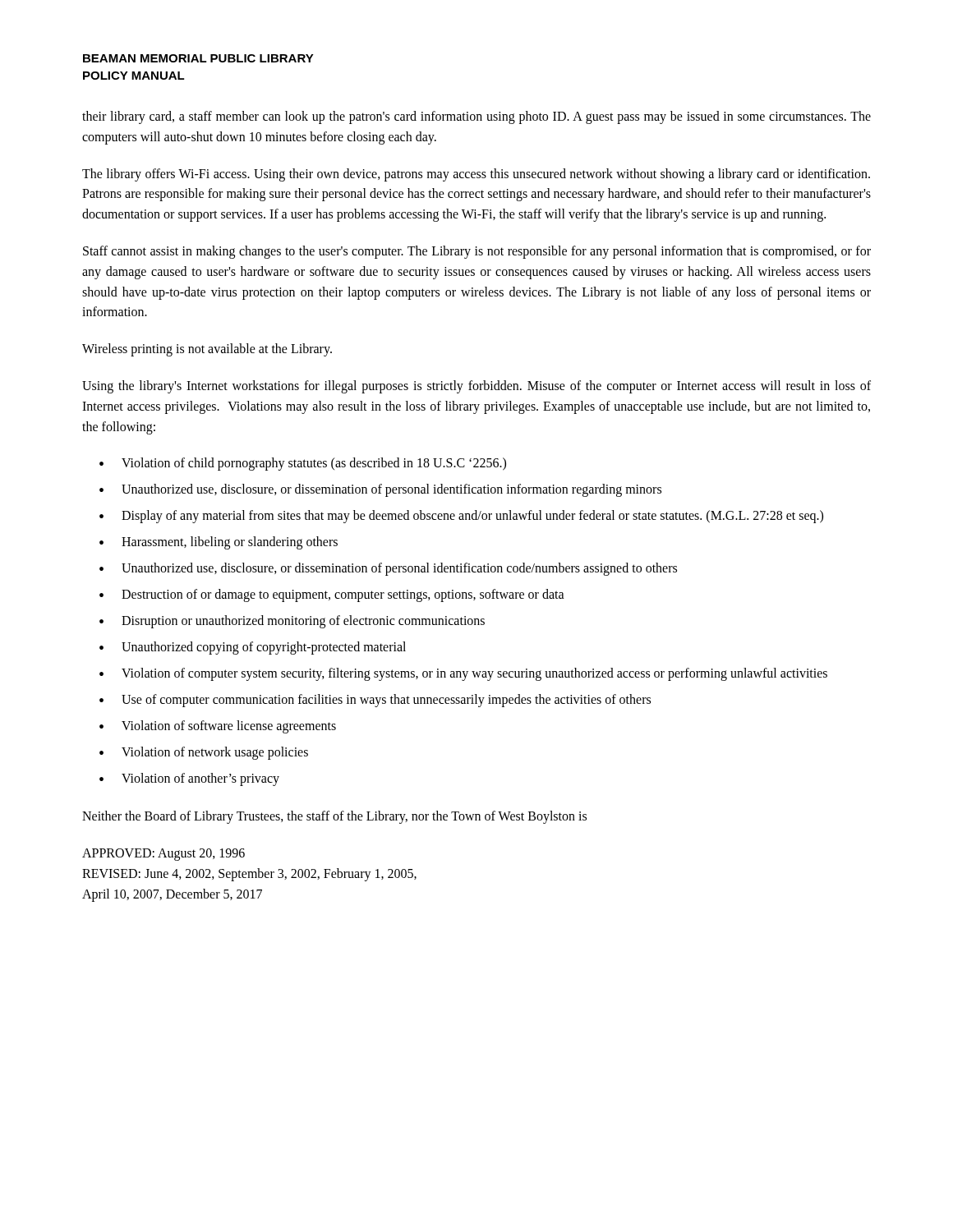Image resolution: width=953 pixels, height=1232 pixels.
Task: Click the passage that begins "APPROVED: August 20, 1996 REVISED: June 4,"
Action: 250,873
